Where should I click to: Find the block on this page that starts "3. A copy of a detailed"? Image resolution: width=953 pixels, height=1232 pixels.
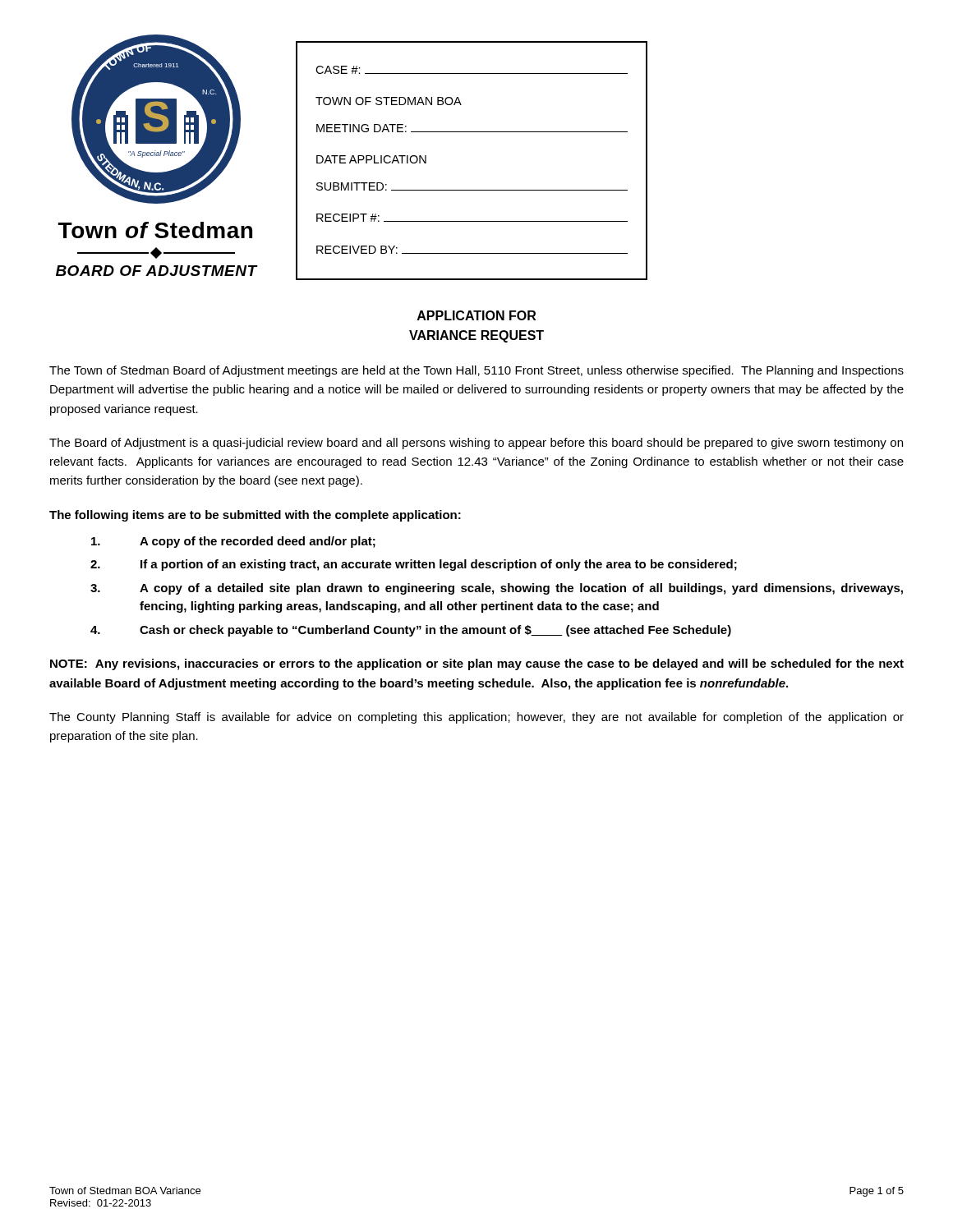pyautogui.click(x=476, y=597)
